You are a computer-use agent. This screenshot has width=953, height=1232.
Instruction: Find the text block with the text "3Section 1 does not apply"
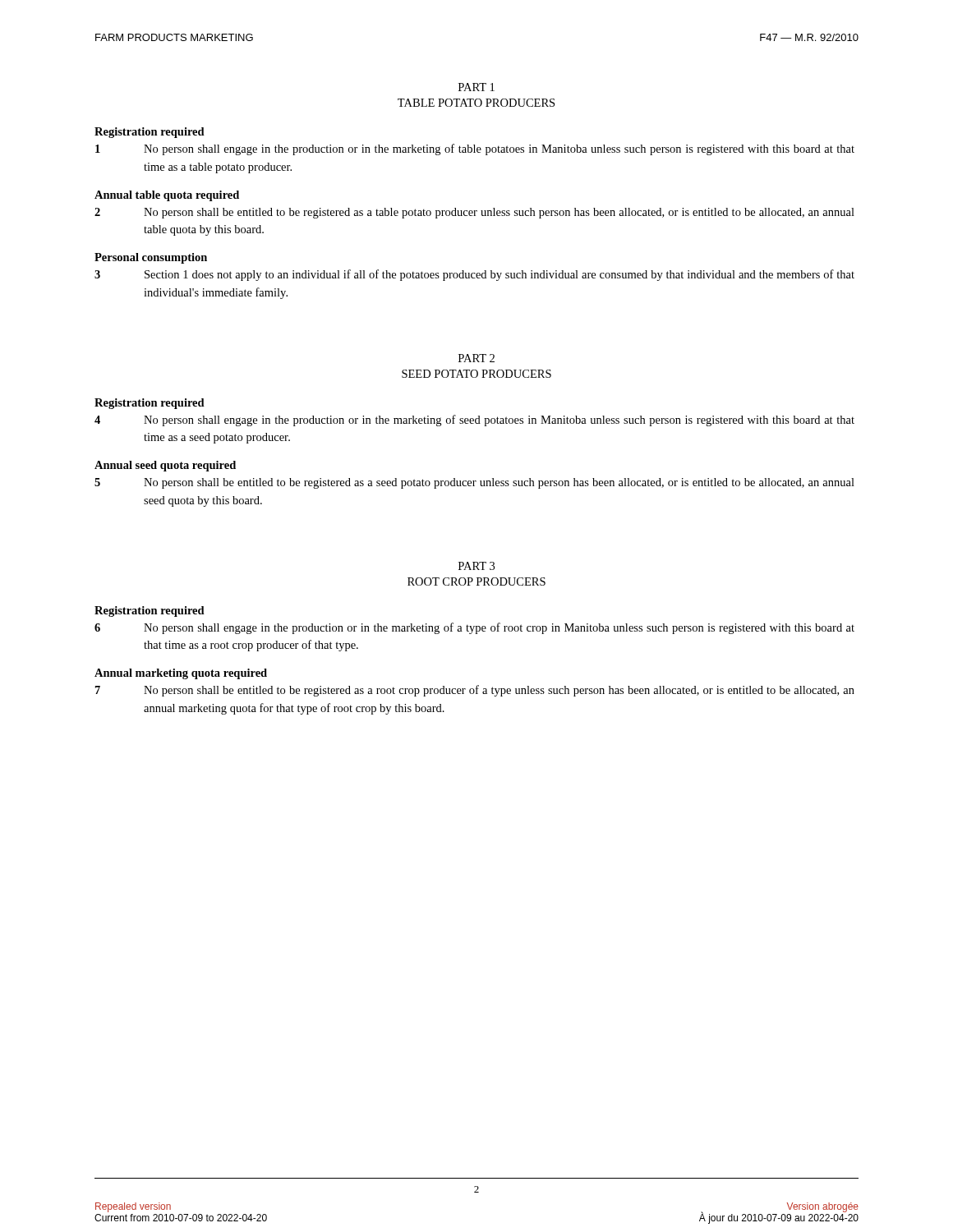[474, 284]
